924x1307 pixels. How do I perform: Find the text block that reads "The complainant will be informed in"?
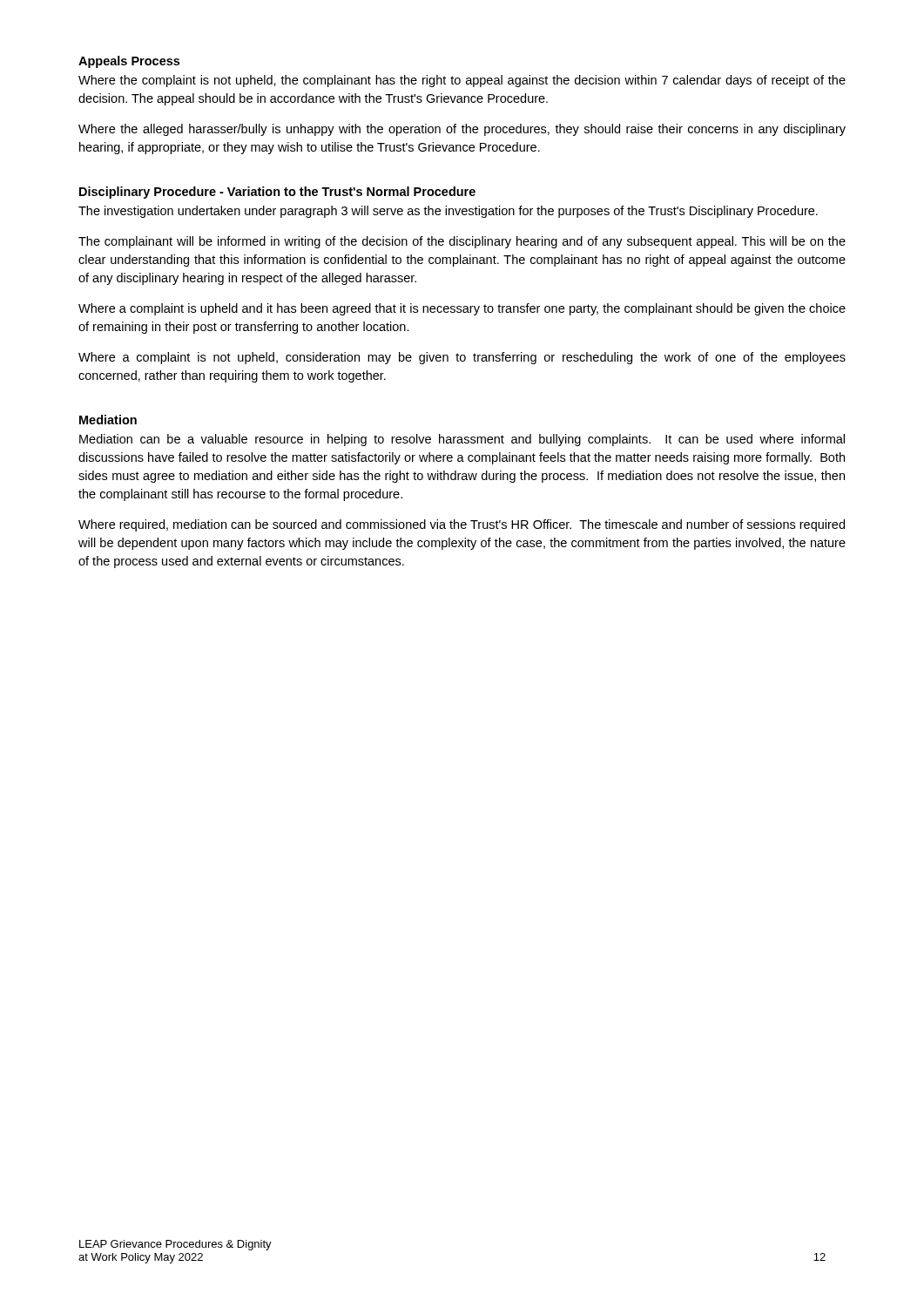tap(462, 260)
